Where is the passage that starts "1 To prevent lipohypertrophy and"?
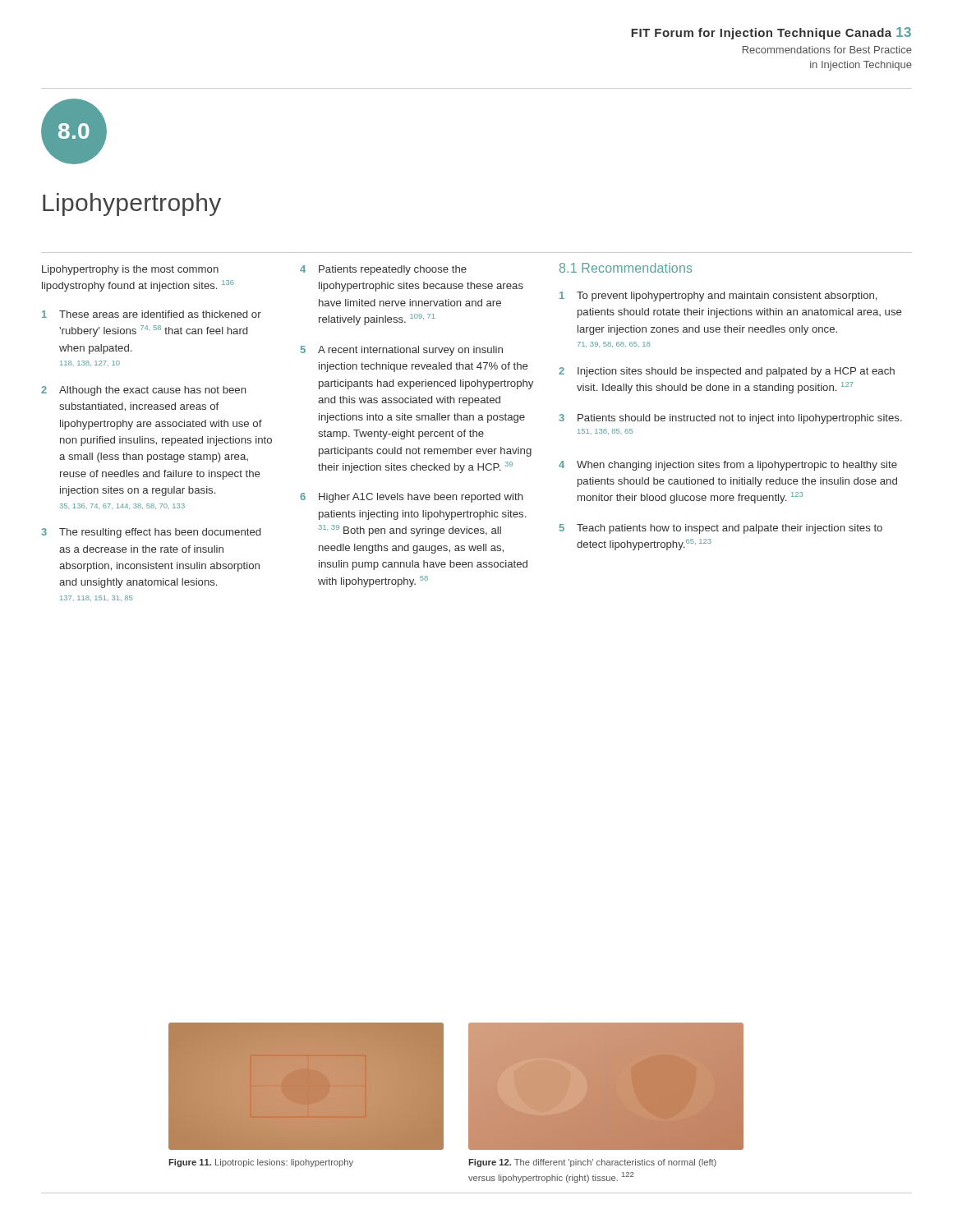Viewport: 953px width, 1232px height. point(735,319)
